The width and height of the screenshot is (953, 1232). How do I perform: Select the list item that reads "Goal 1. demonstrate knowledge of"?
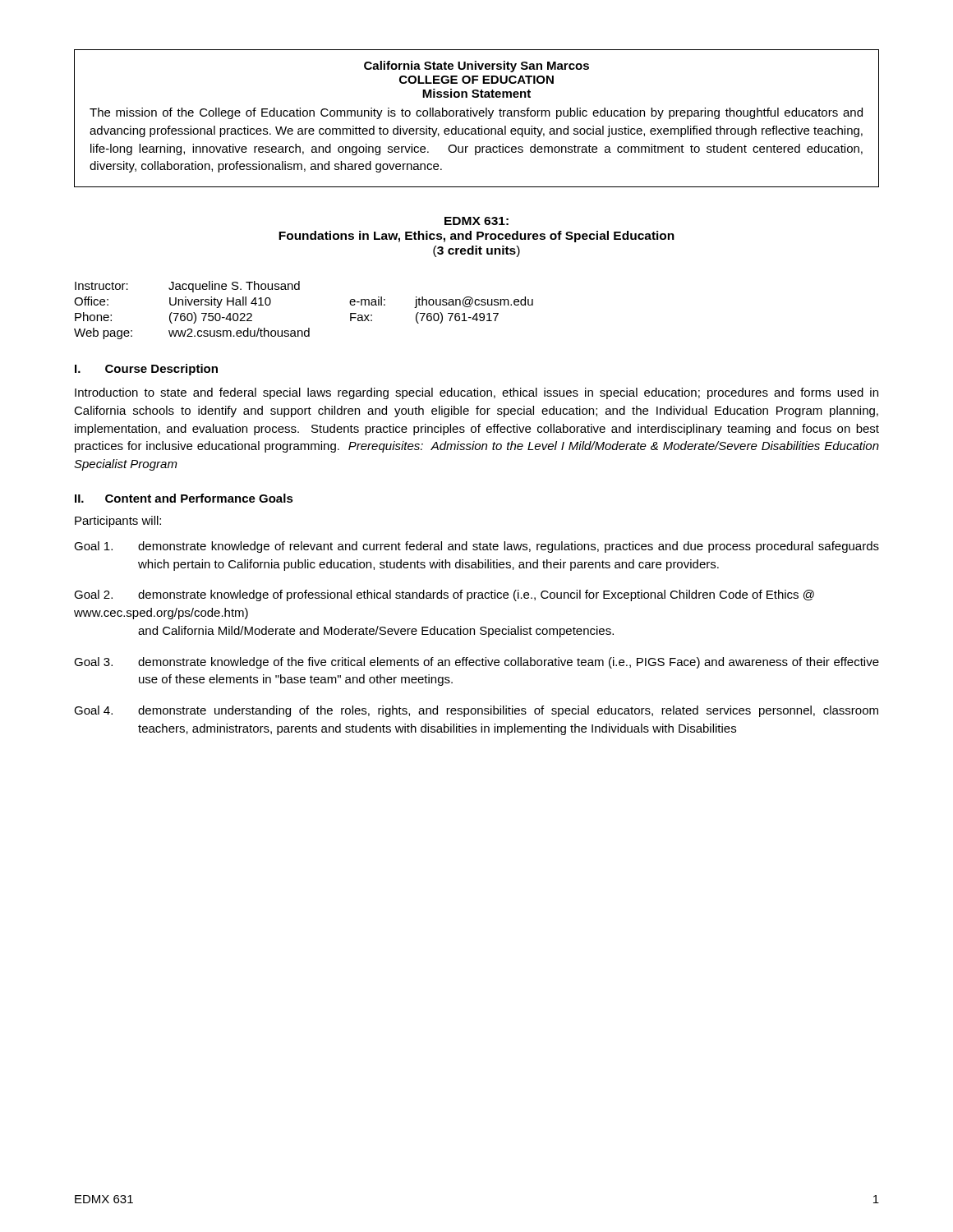click(476, 555)
